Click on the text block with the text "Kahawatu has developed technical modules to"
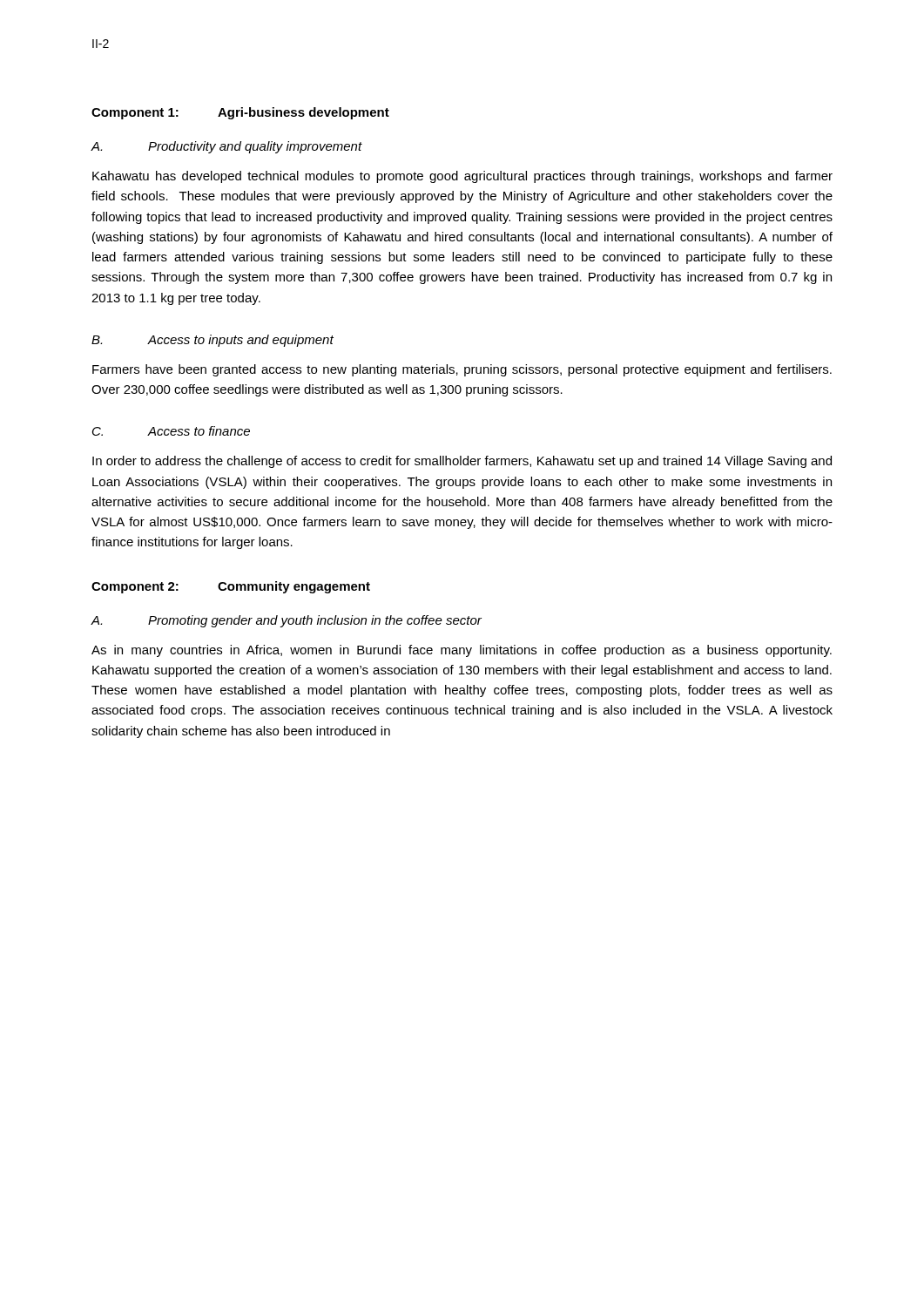 click(462, 236)
